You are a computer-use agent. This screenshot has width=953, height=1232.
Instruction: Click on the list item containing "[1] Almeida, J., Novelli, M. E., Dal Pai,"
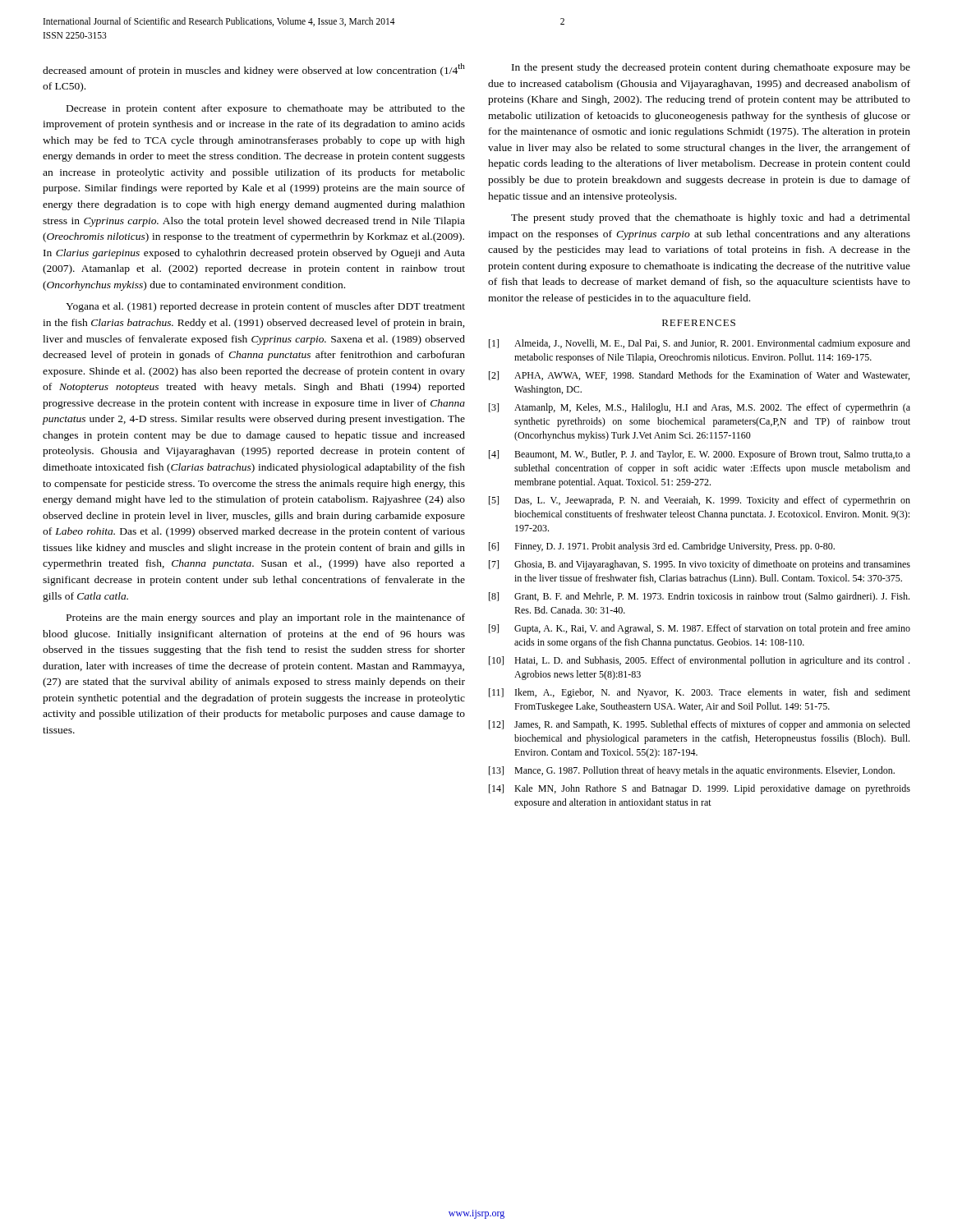point(699,351)
